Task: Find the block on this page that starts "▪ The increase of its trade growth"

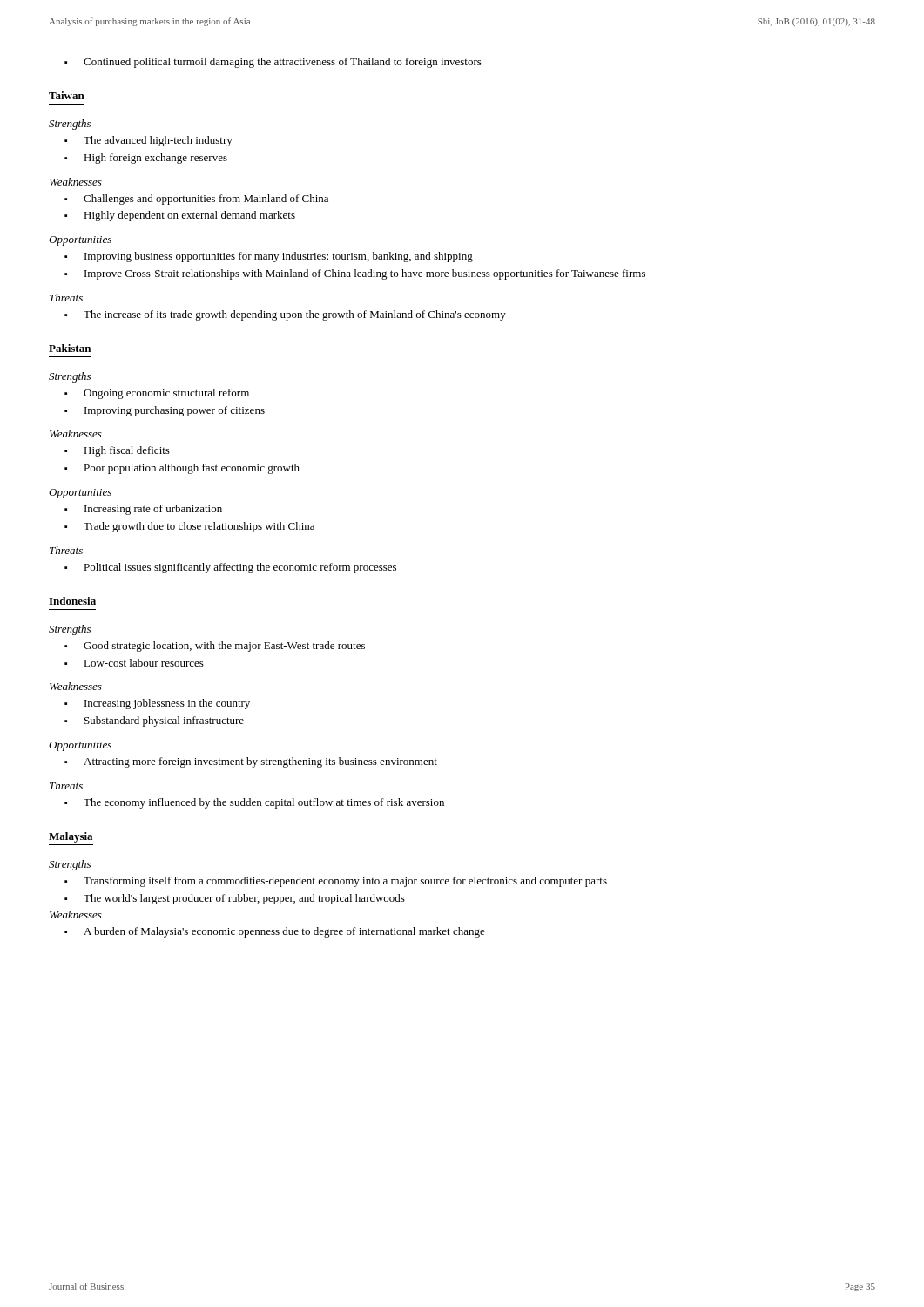Action: click(470, 315)
